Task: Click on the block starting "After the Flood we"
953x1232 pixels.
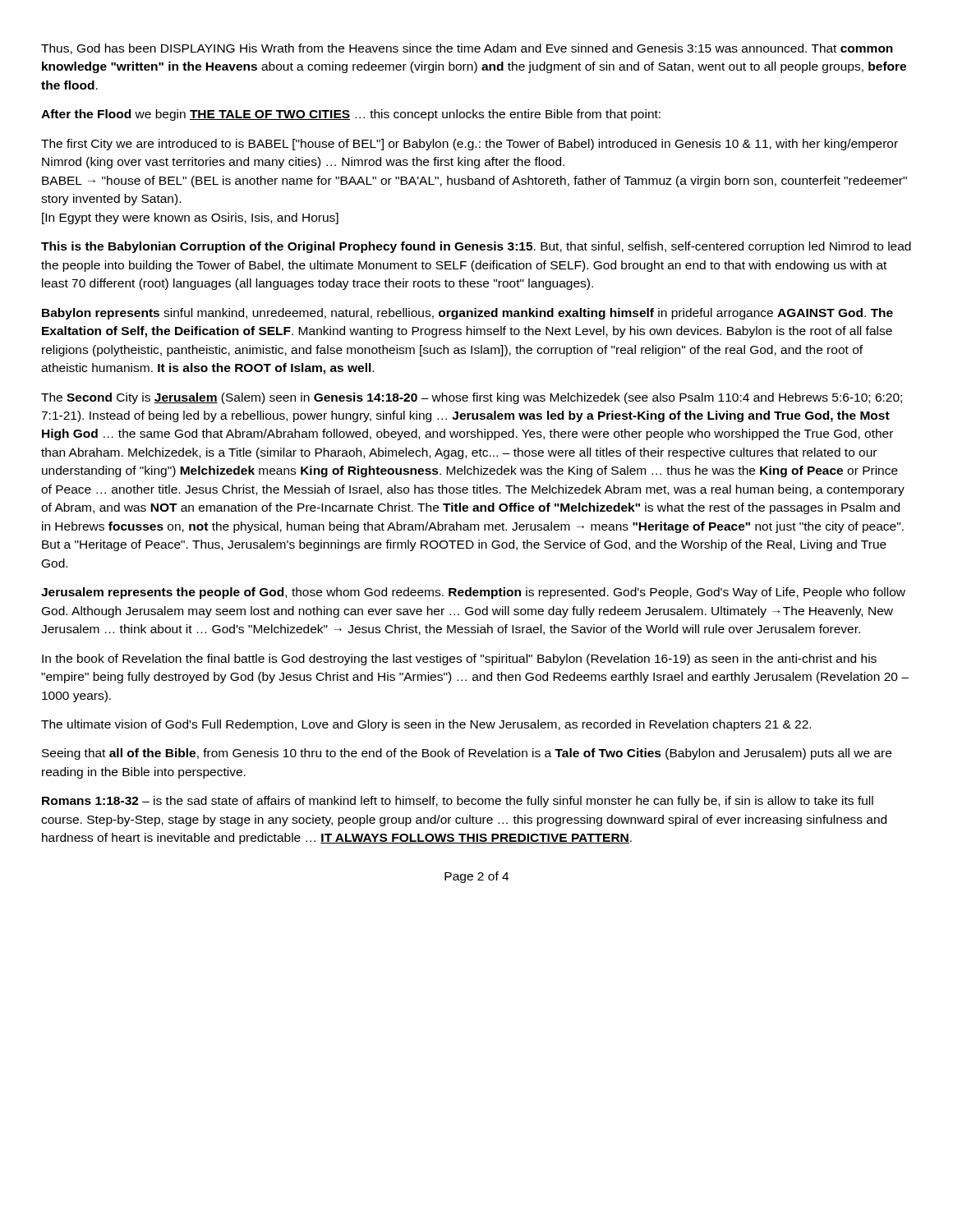Action: point(476,115)
